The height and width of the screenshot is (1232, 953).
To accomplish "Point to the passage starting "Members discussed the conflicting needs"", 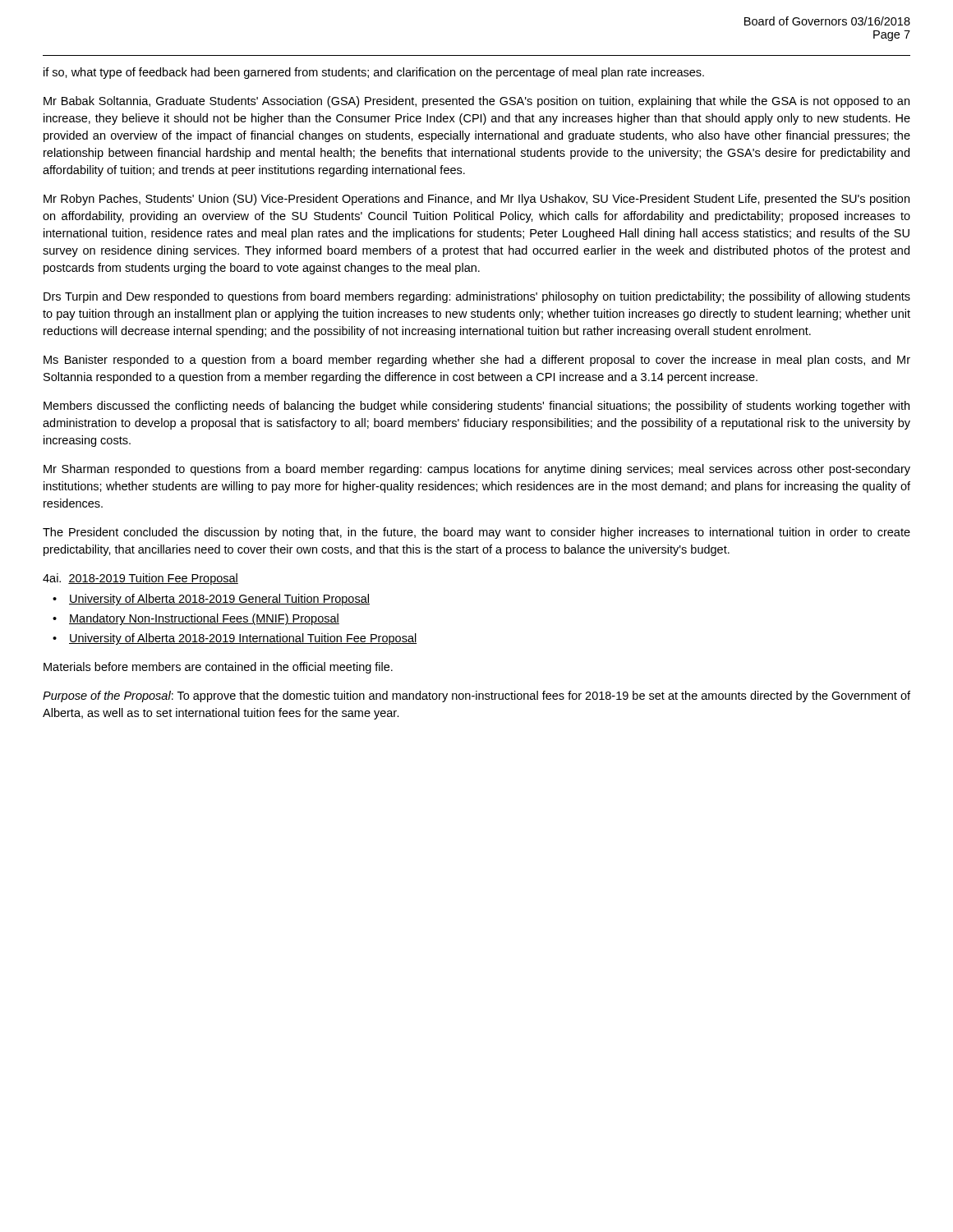I will [476, 424].
